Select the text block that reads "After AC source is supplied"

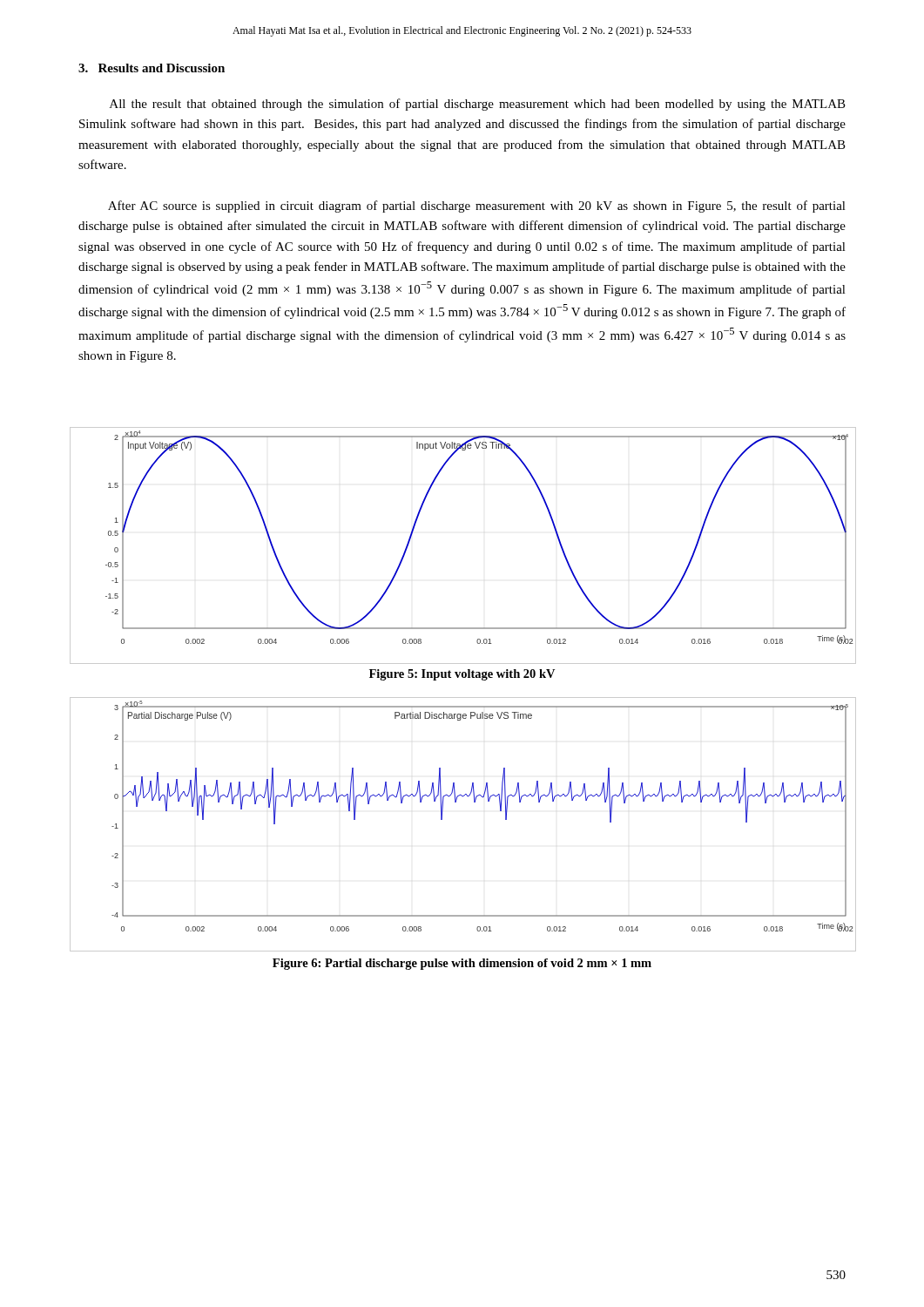point(462,280)
